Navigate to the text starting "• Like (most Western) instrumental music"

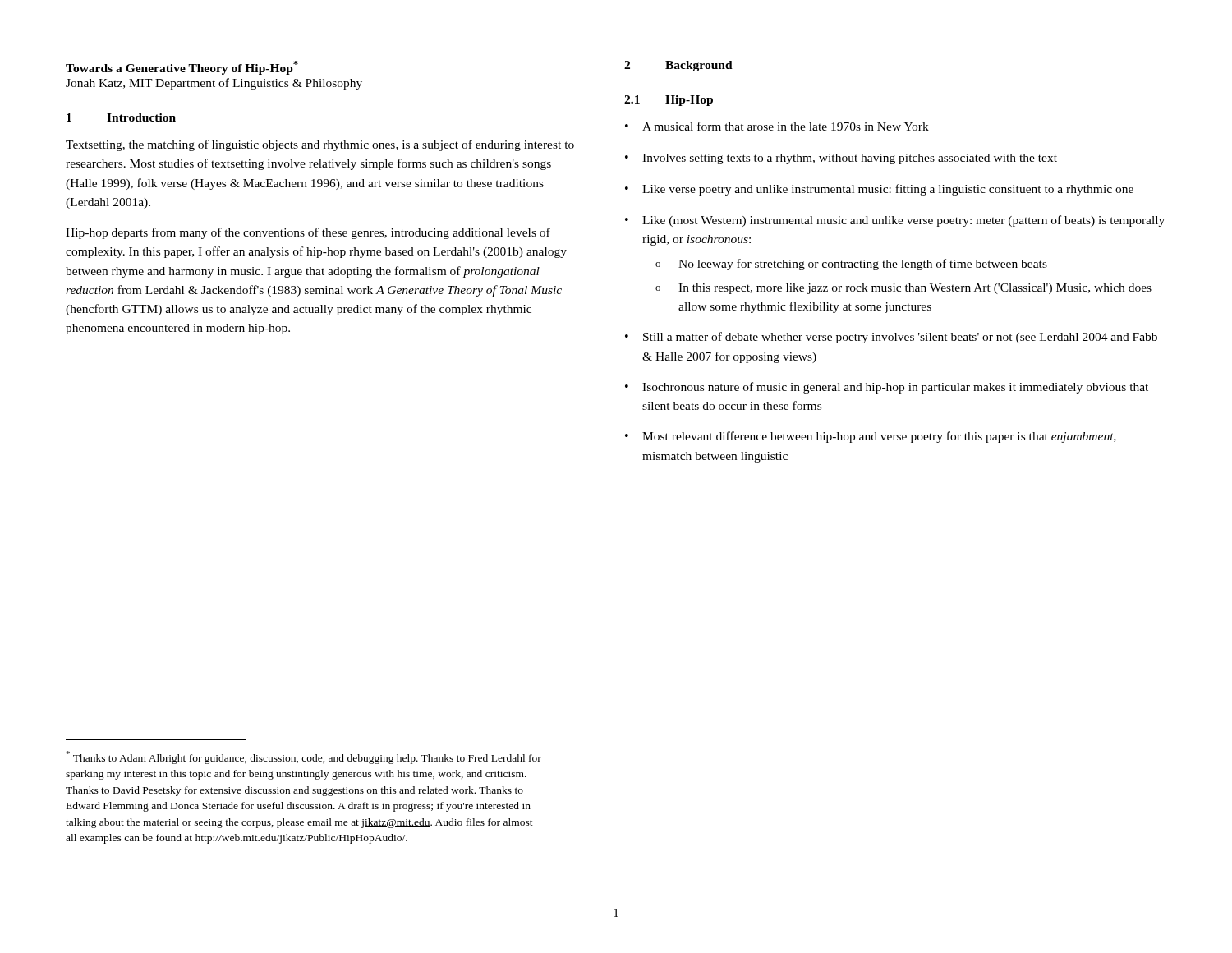[895, 263]
